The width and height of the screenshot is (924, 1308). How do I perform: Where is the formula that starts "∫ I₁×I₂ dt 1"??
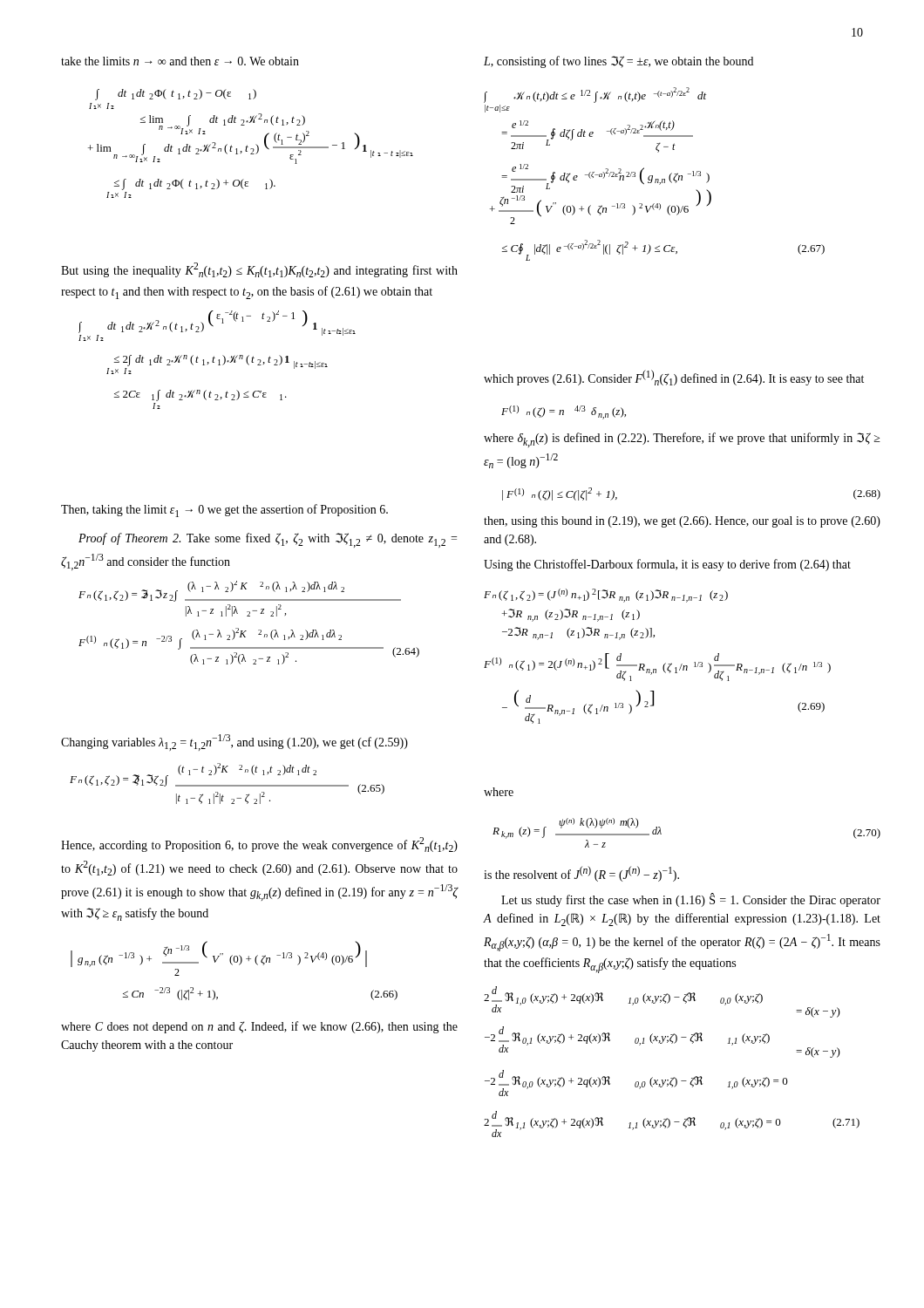point(176,95)
